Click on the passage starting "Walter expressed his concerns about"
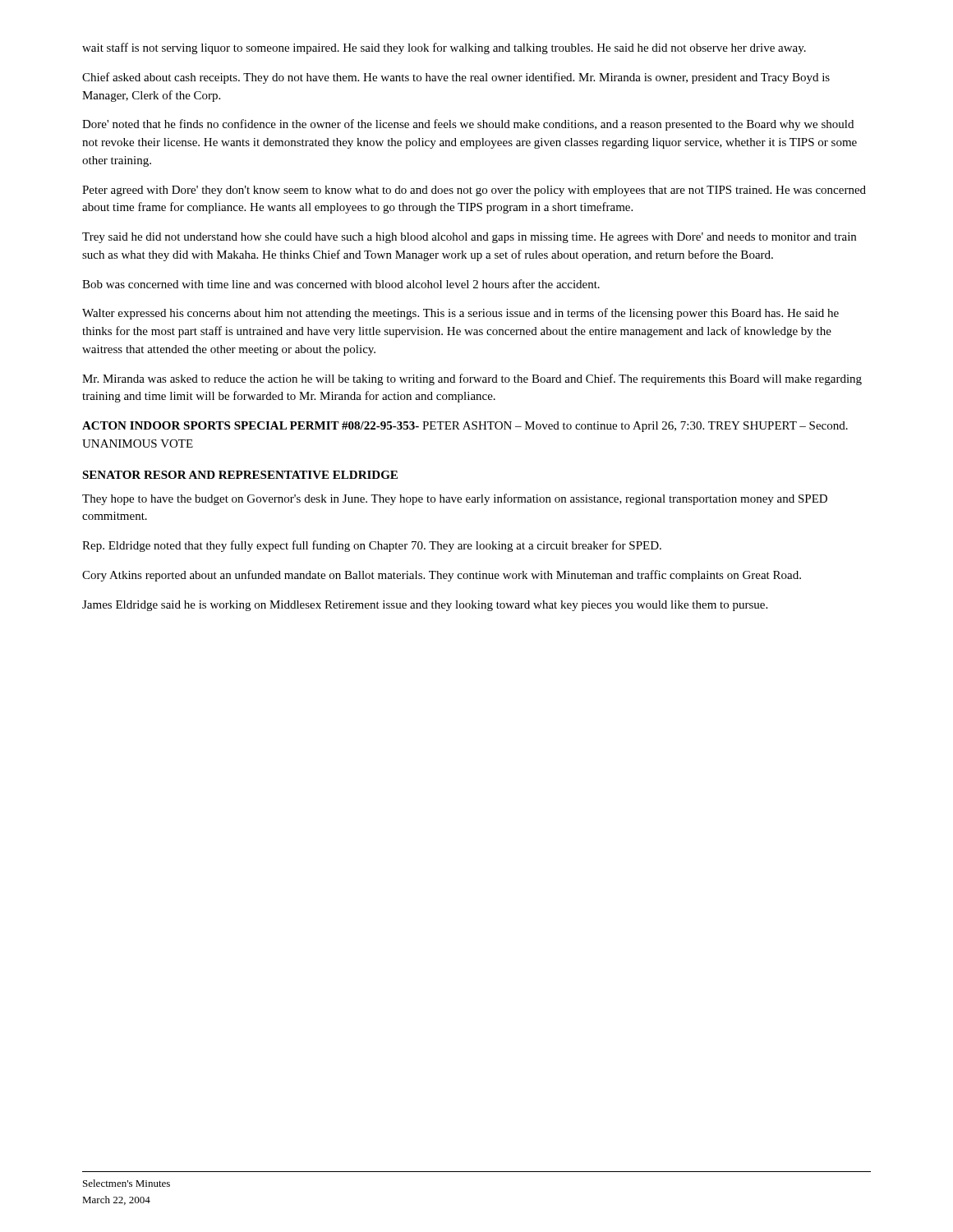 [461, 331]
